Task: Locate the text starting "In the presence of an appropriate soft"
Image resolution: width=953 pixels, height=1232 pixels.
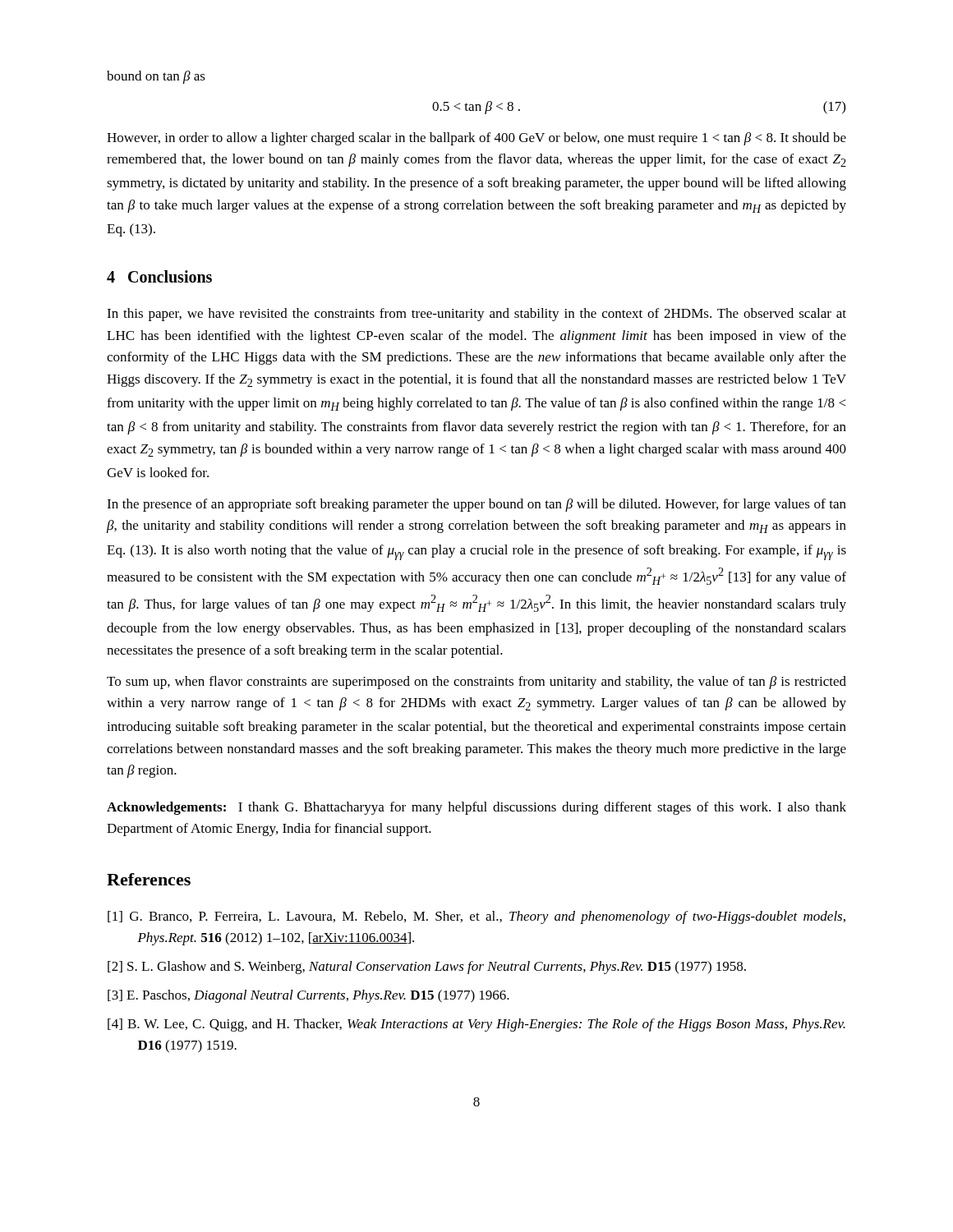Action: click(x=476, y=577)
